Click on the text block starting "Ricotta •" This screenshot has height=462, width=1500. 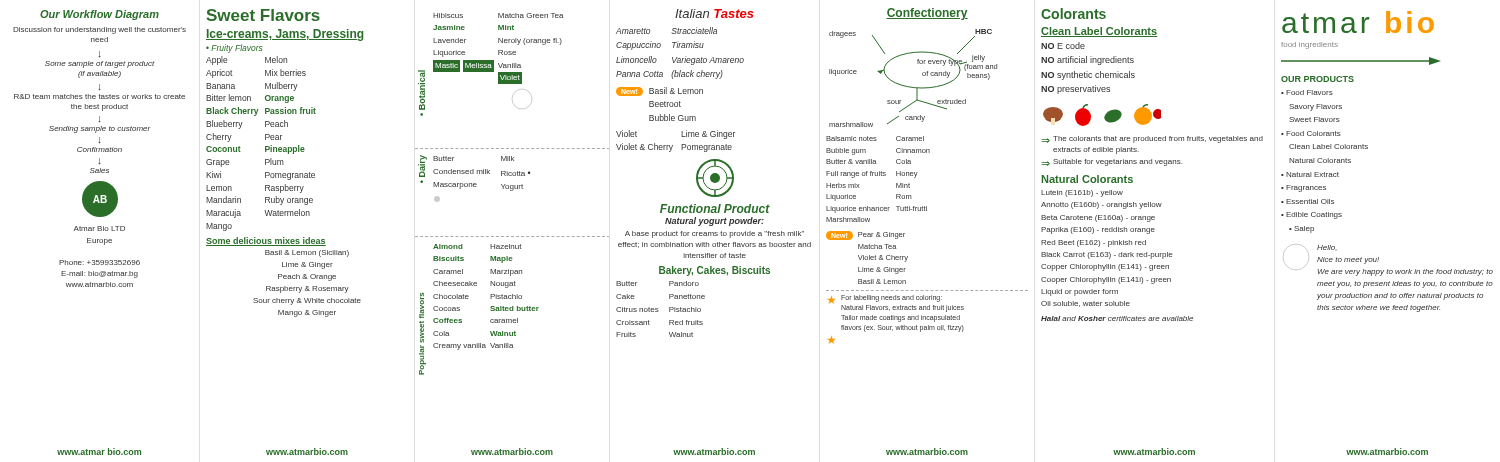(x=516, y=173)
